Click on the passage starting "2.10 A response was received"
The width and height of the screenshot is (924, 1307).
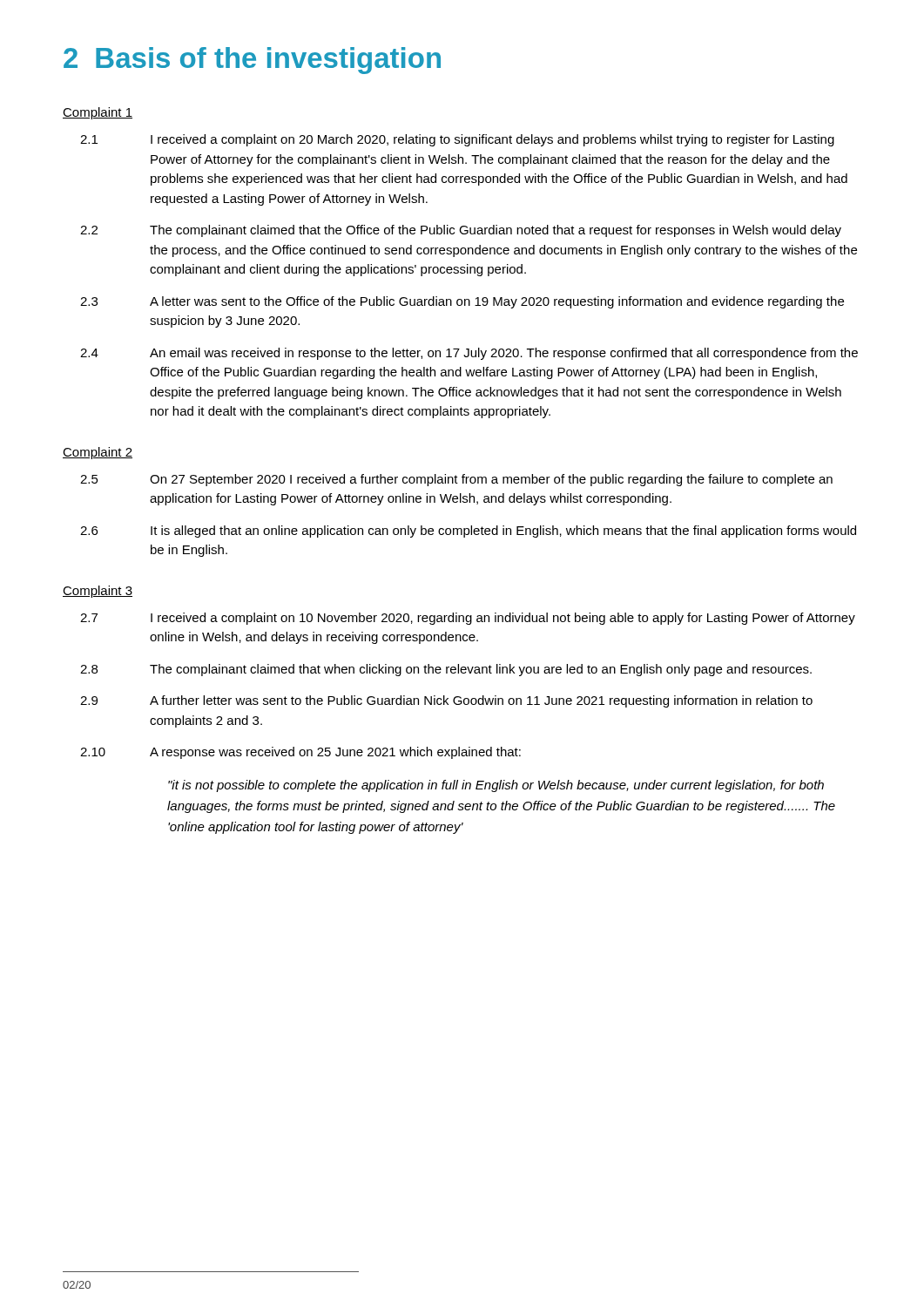462,752
